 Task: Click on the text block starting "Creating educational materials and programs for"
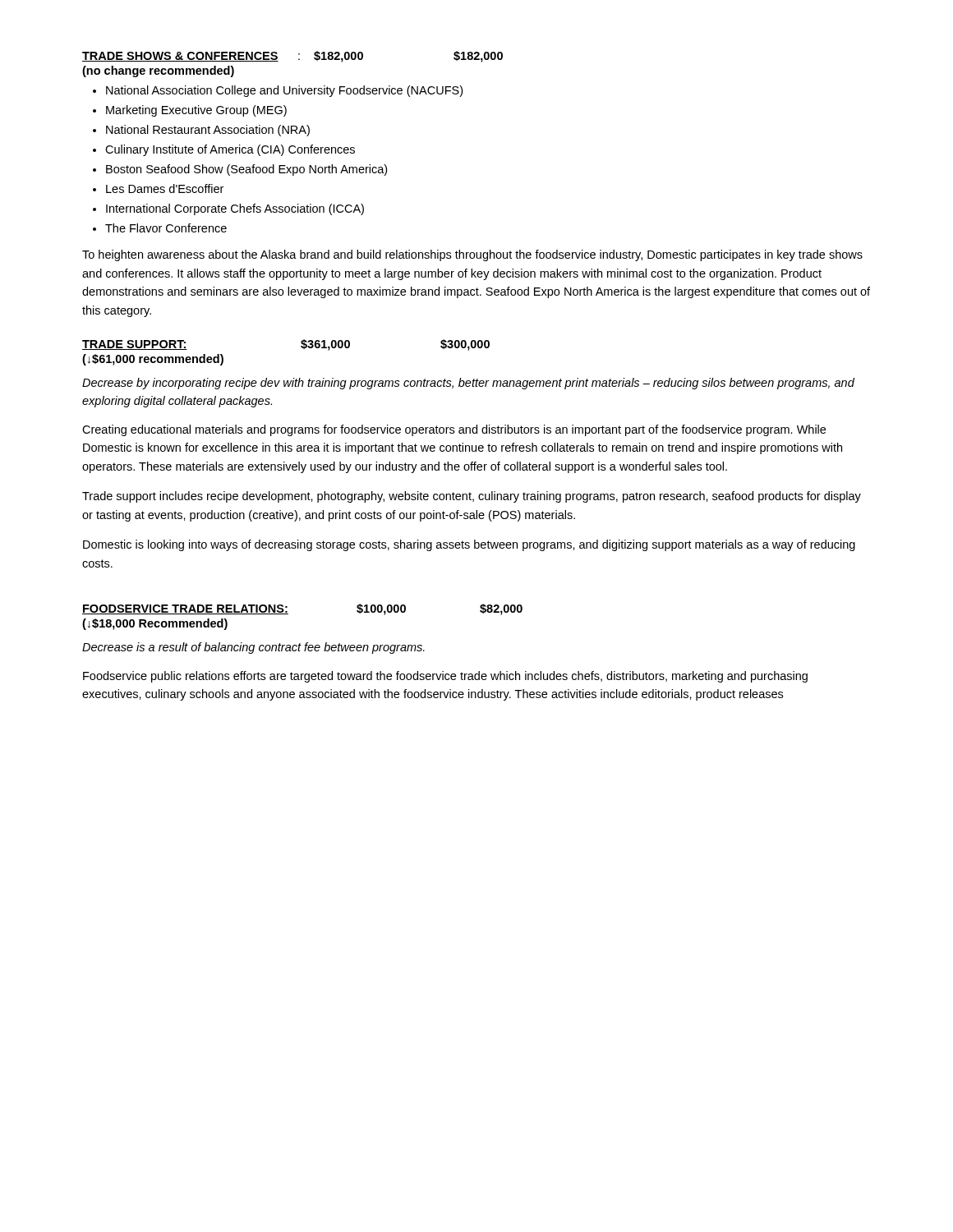point(463,448)
